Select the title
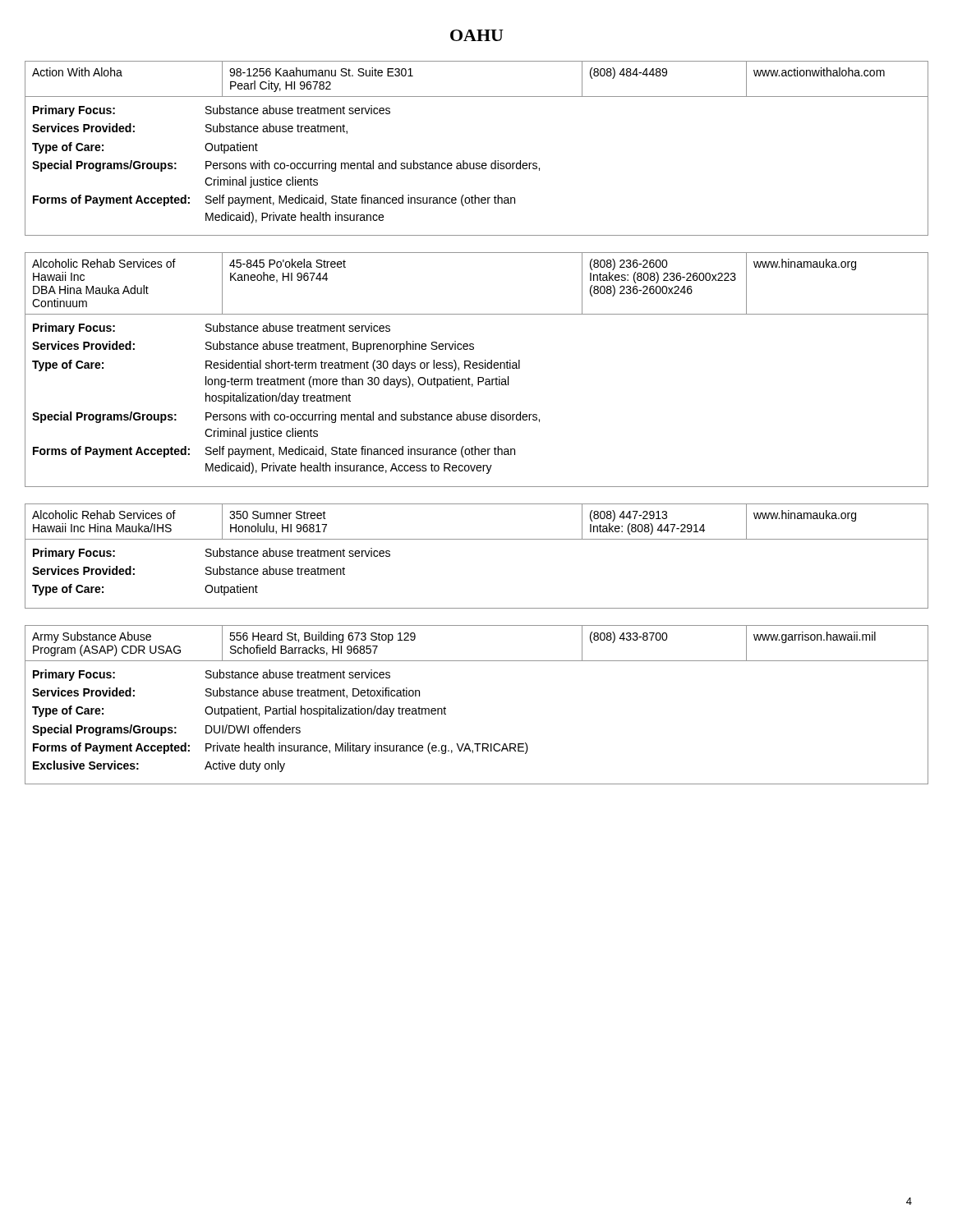Viewport: 953px width, 1232px height. (x=476, y=35)
